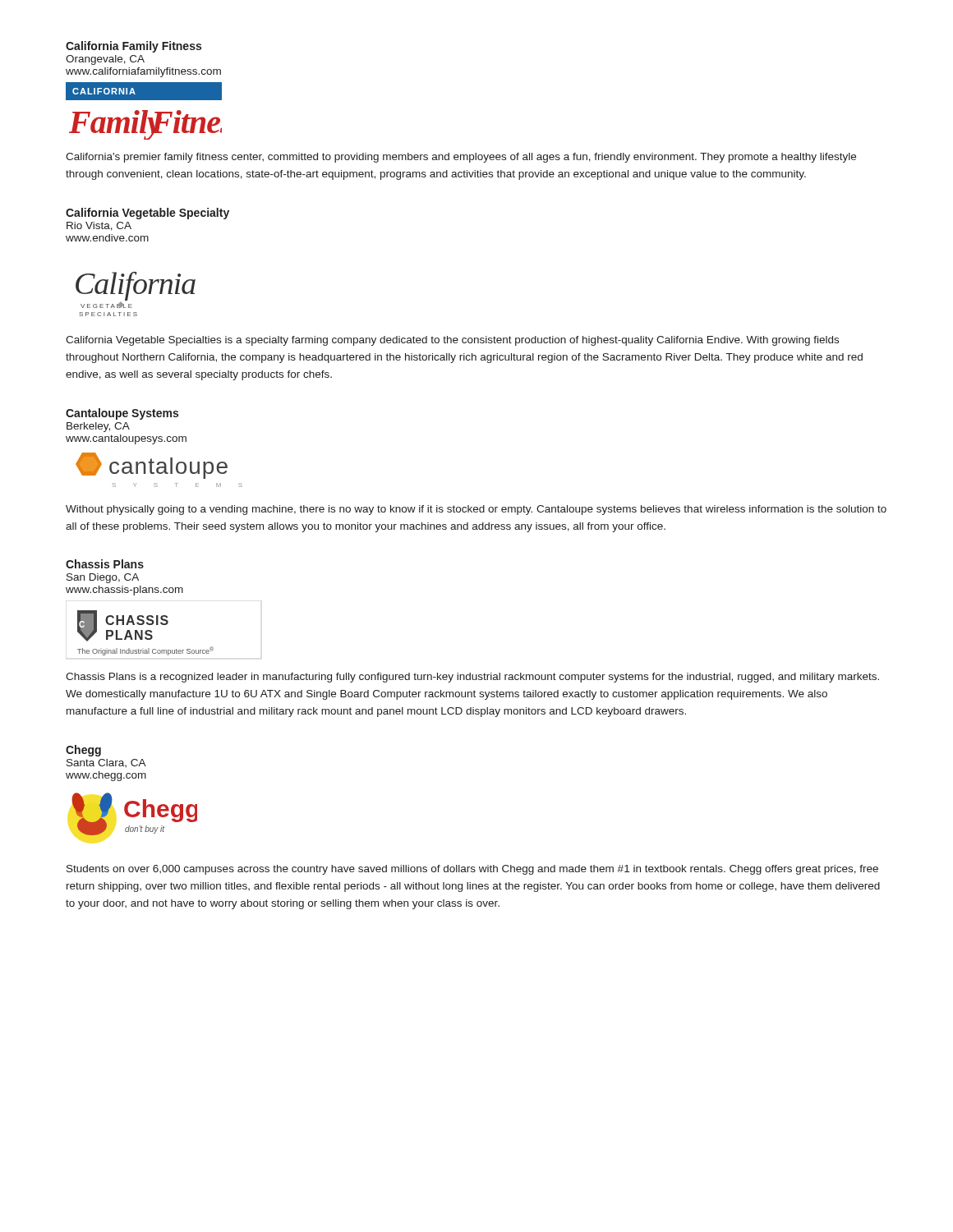Click on the text block starting "Chassis Plans is a recognized leader in manufacturing"

tap(473, 694)
